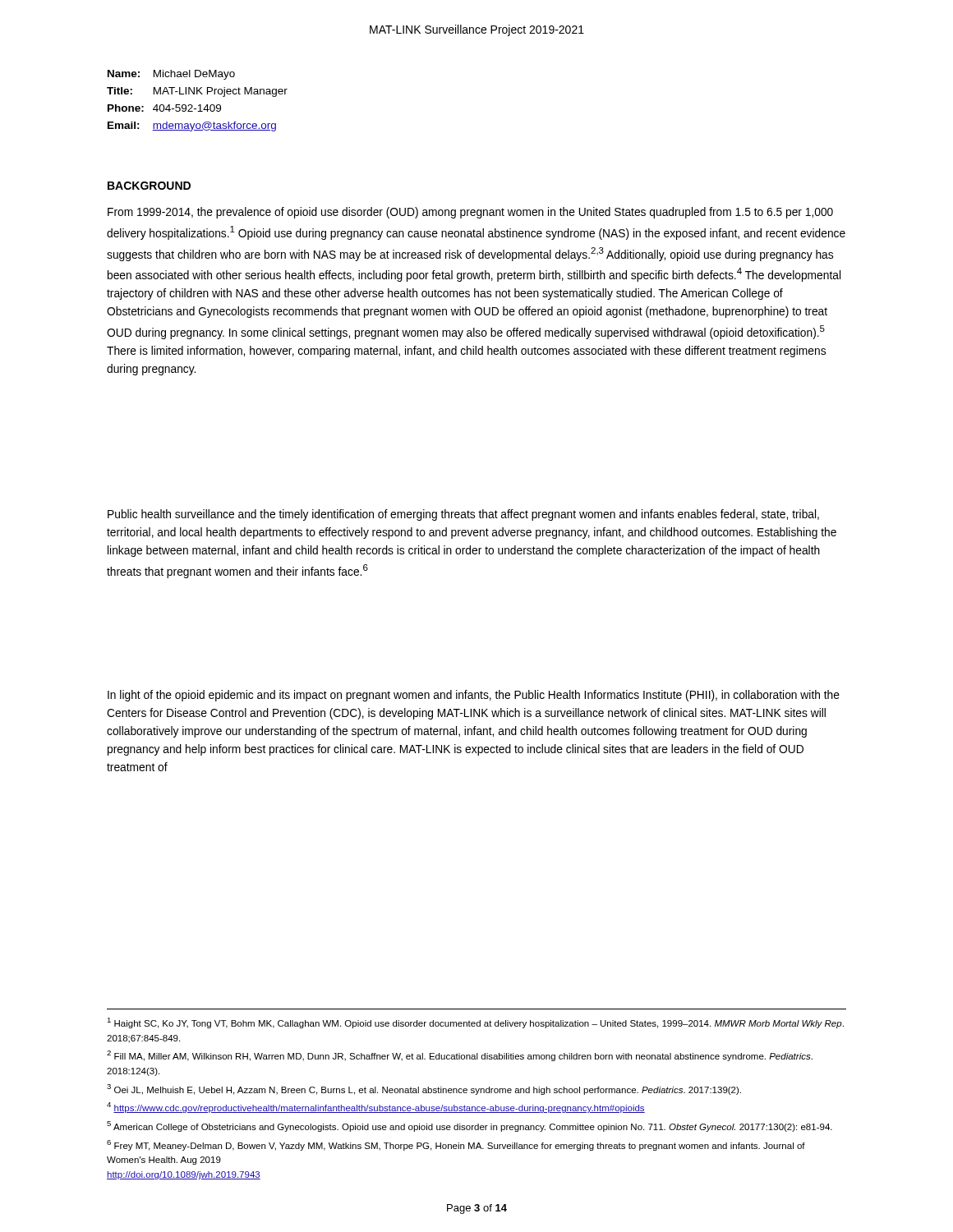
Task: Click on the text starting "5 American College of Obstetricians and"
Action: (x=470, y=1125)
